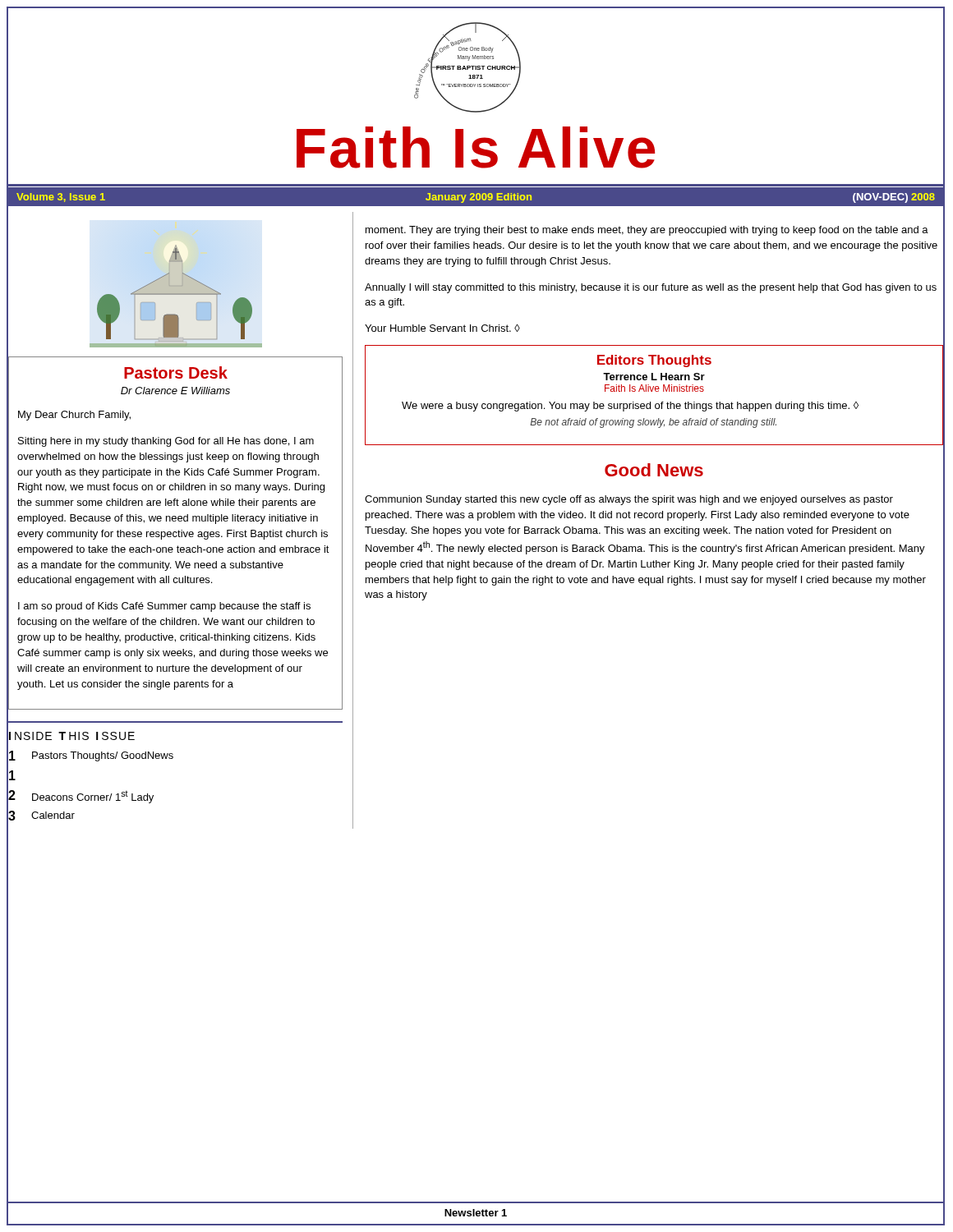Select the text block that says "I am so proud of"
Screen dimensions: 1232x953
(175, 645)
